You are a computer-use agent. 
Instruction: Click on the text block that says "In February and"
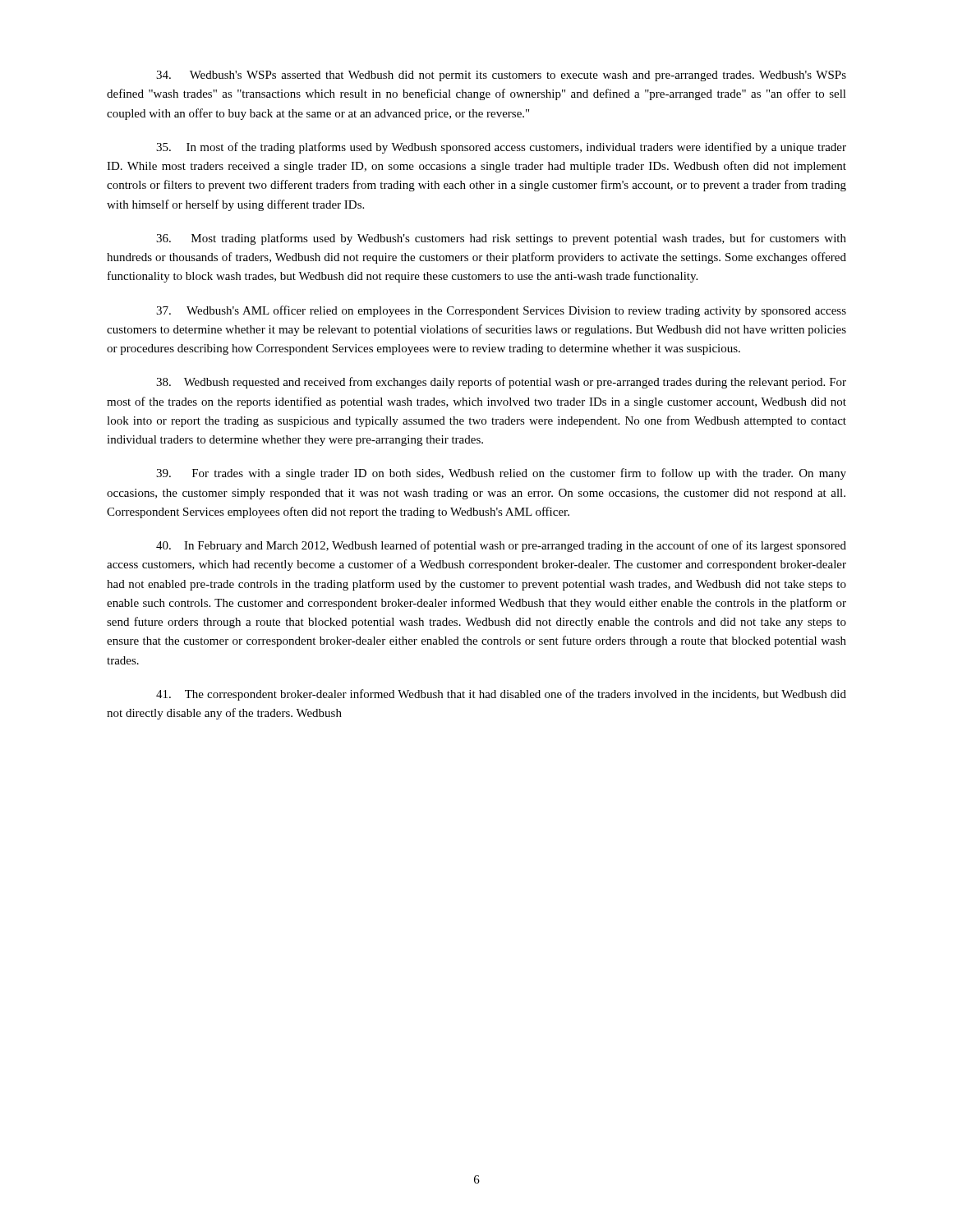[476, 603]
